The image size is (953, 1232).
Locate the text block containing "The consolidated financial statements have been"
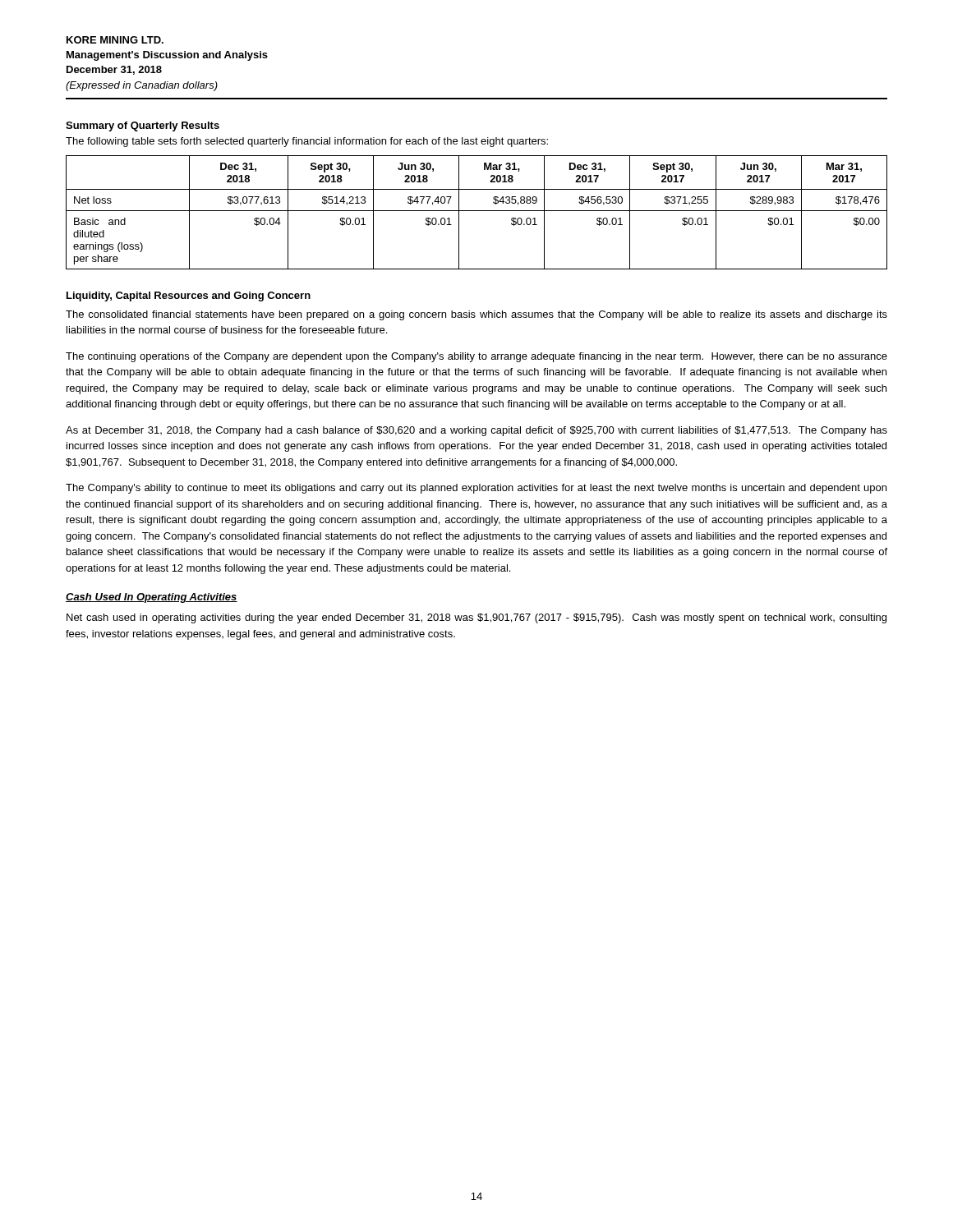coord(476,322)
